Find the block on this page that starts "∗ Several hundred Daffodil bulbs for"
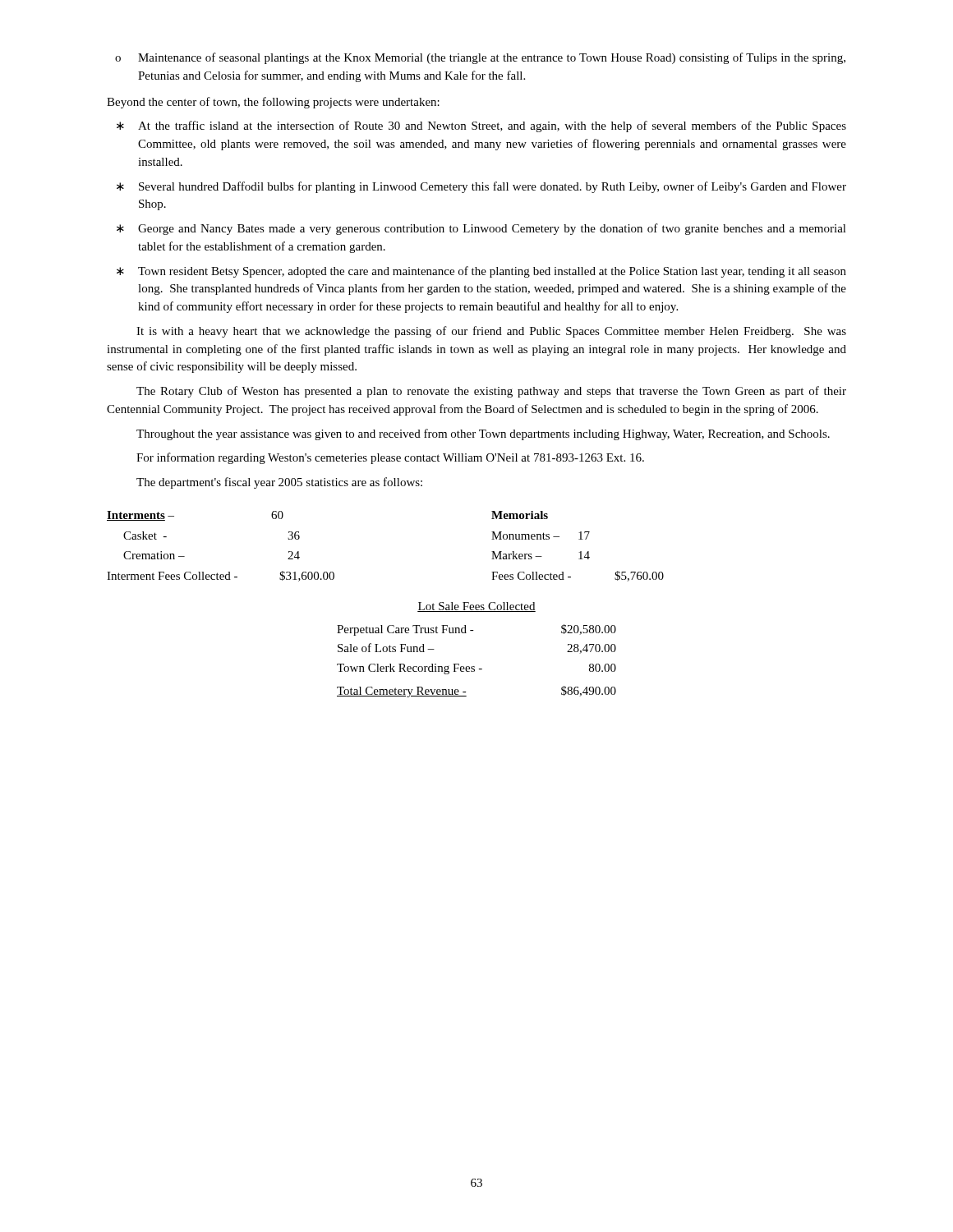Image resolution: width=953 pixels, height=1232 pixels. point(481,196)
